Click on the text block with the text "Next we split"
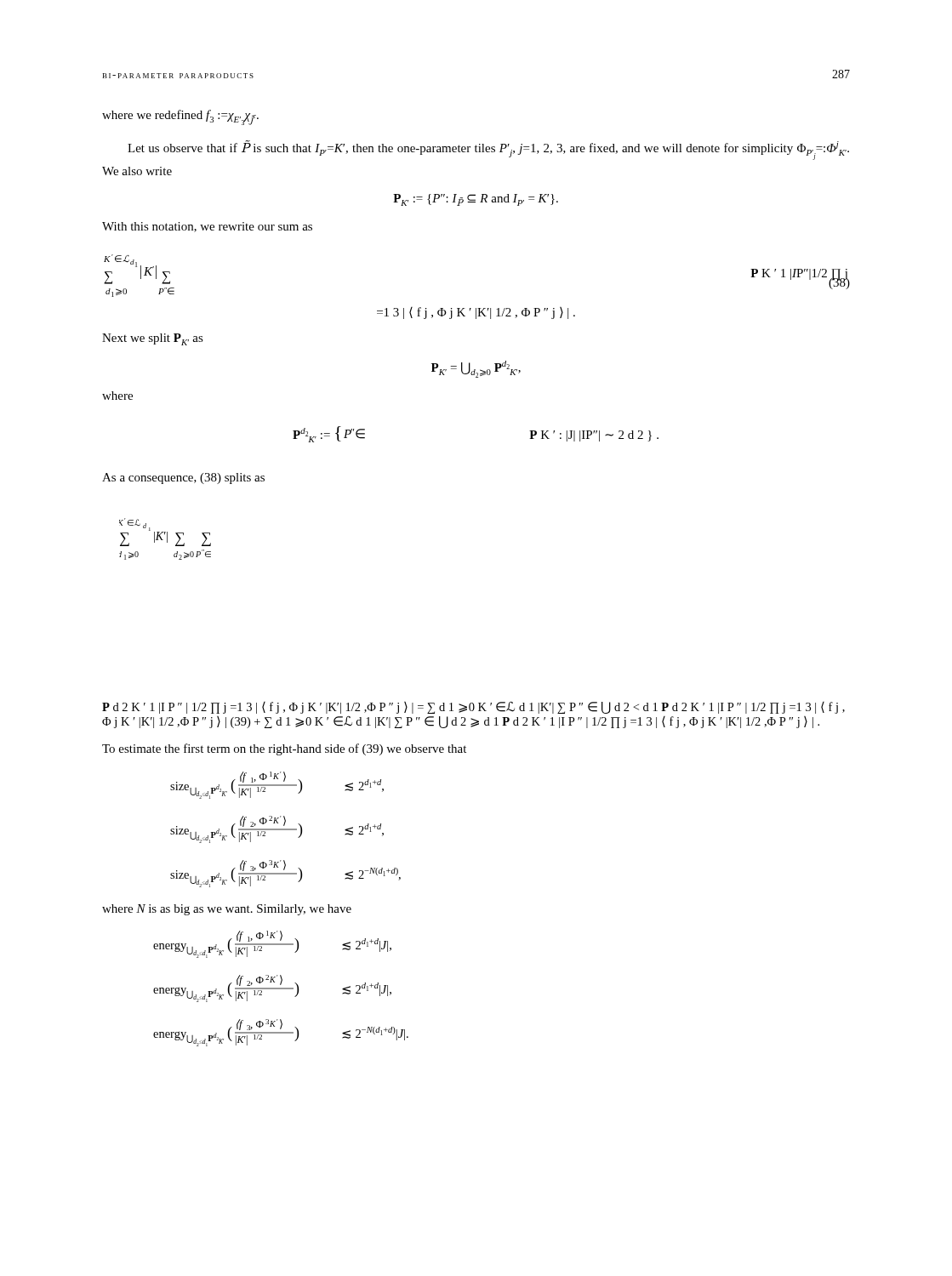Viewport: 952px width, 1276px height. coord(153,339)
